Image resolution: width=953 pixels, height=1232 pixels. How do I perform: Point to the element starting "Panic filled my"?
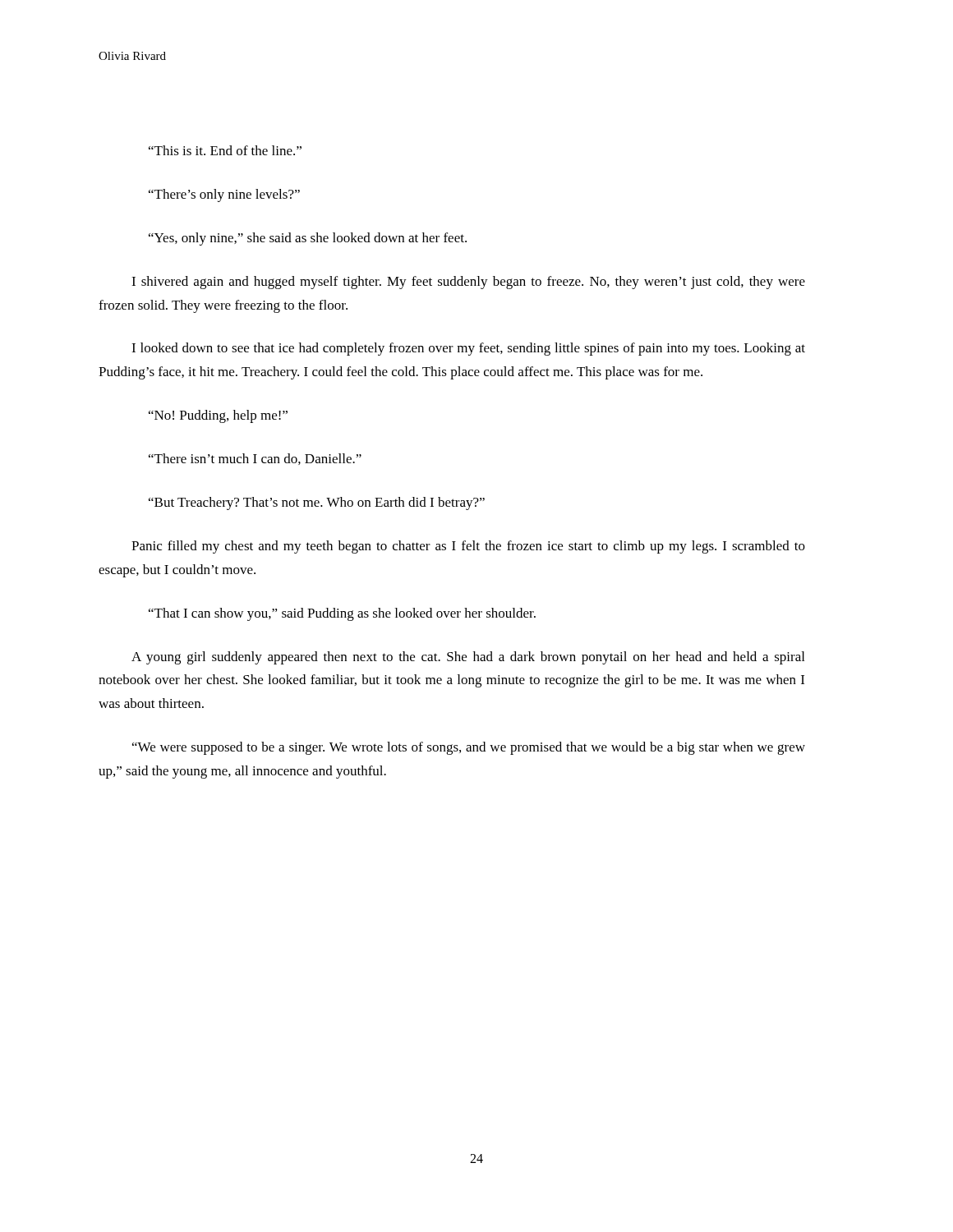[x=452, y=558]
